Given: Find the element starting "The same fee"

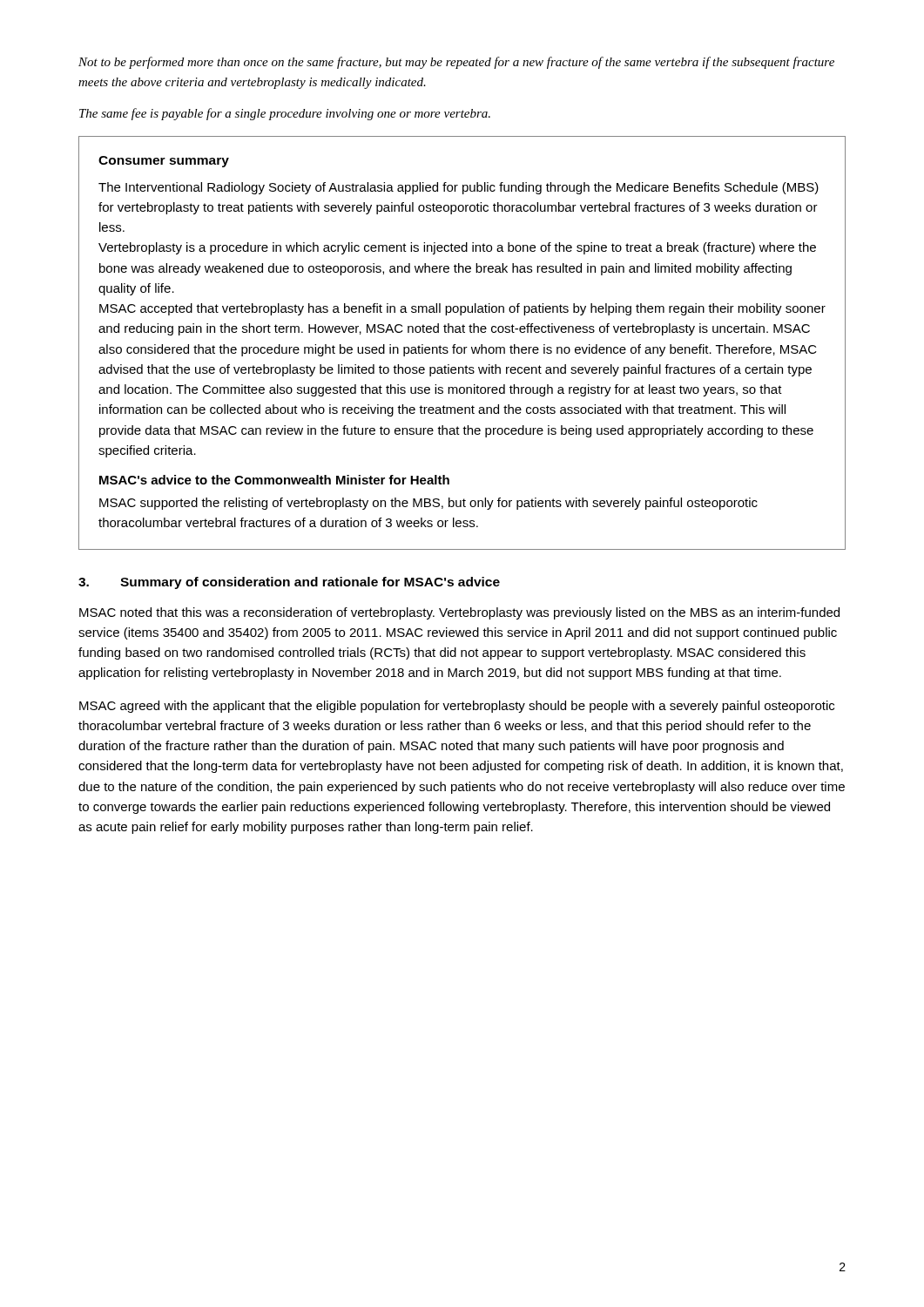Looking at the screenshot, I should click(x=285, y=113).
